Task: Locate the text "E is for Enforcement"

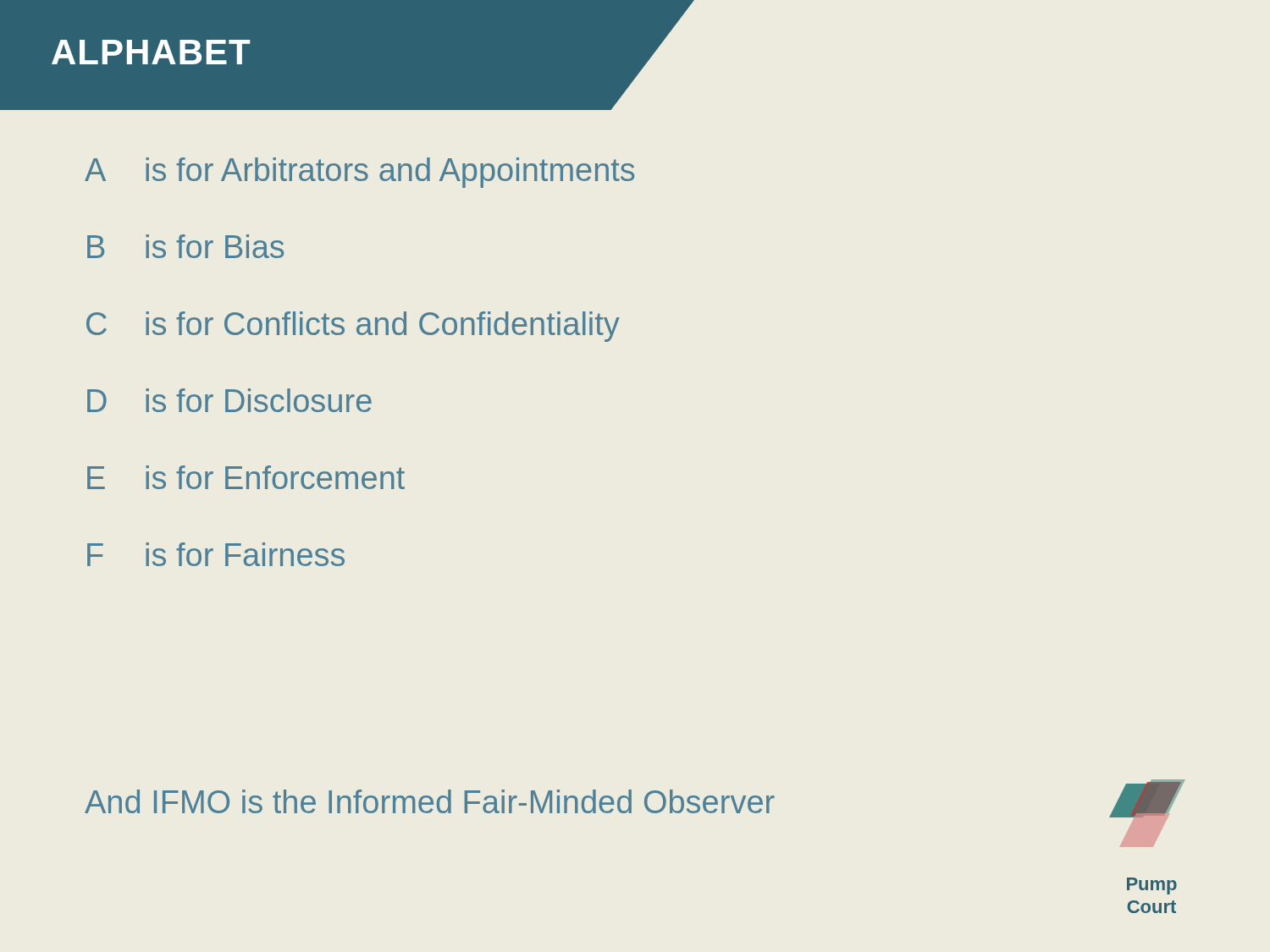Action: (245, 479)
